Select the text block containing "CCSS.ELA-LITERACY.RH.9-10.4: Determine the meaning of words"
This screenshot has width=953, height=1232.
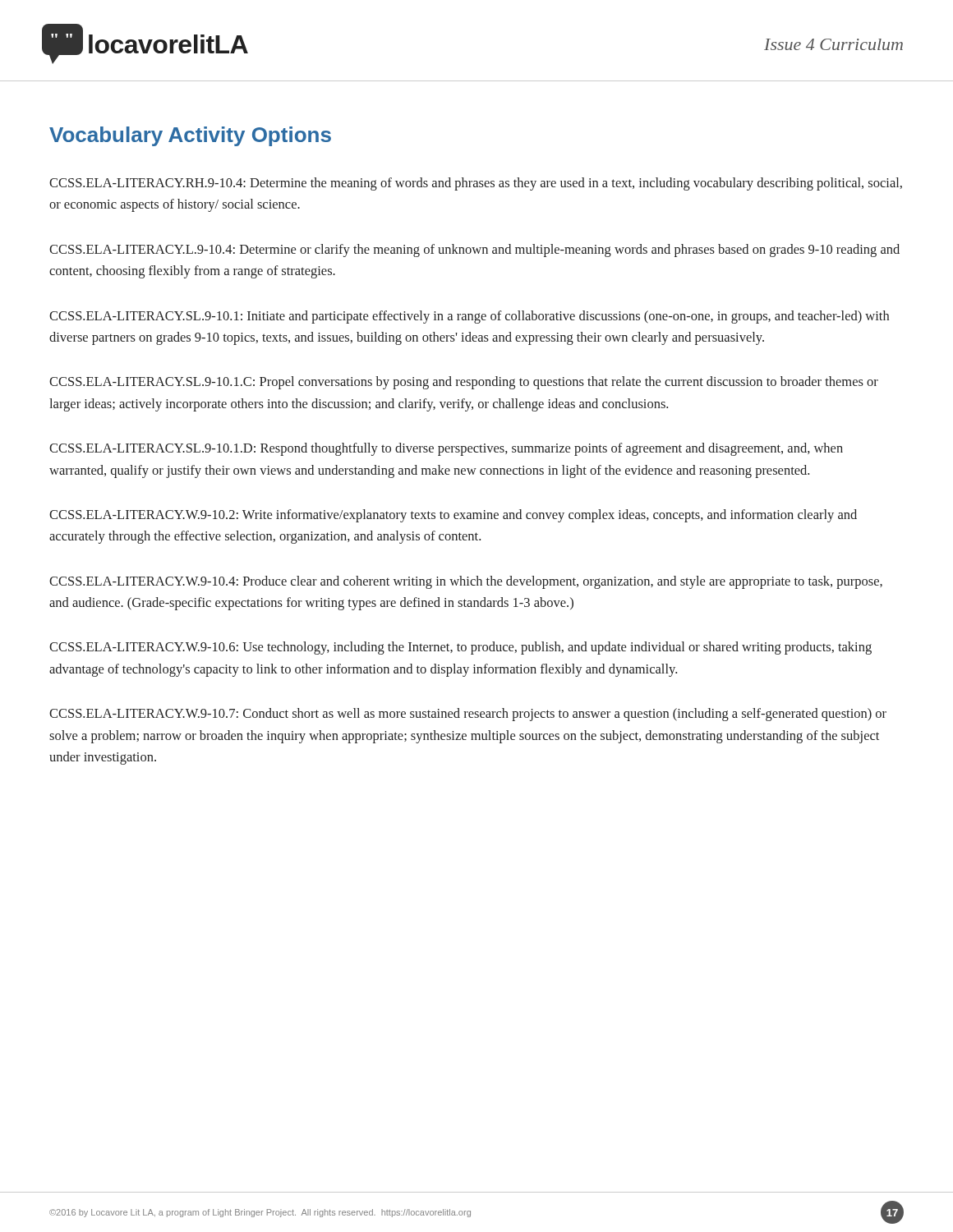(x=476, y=194)
